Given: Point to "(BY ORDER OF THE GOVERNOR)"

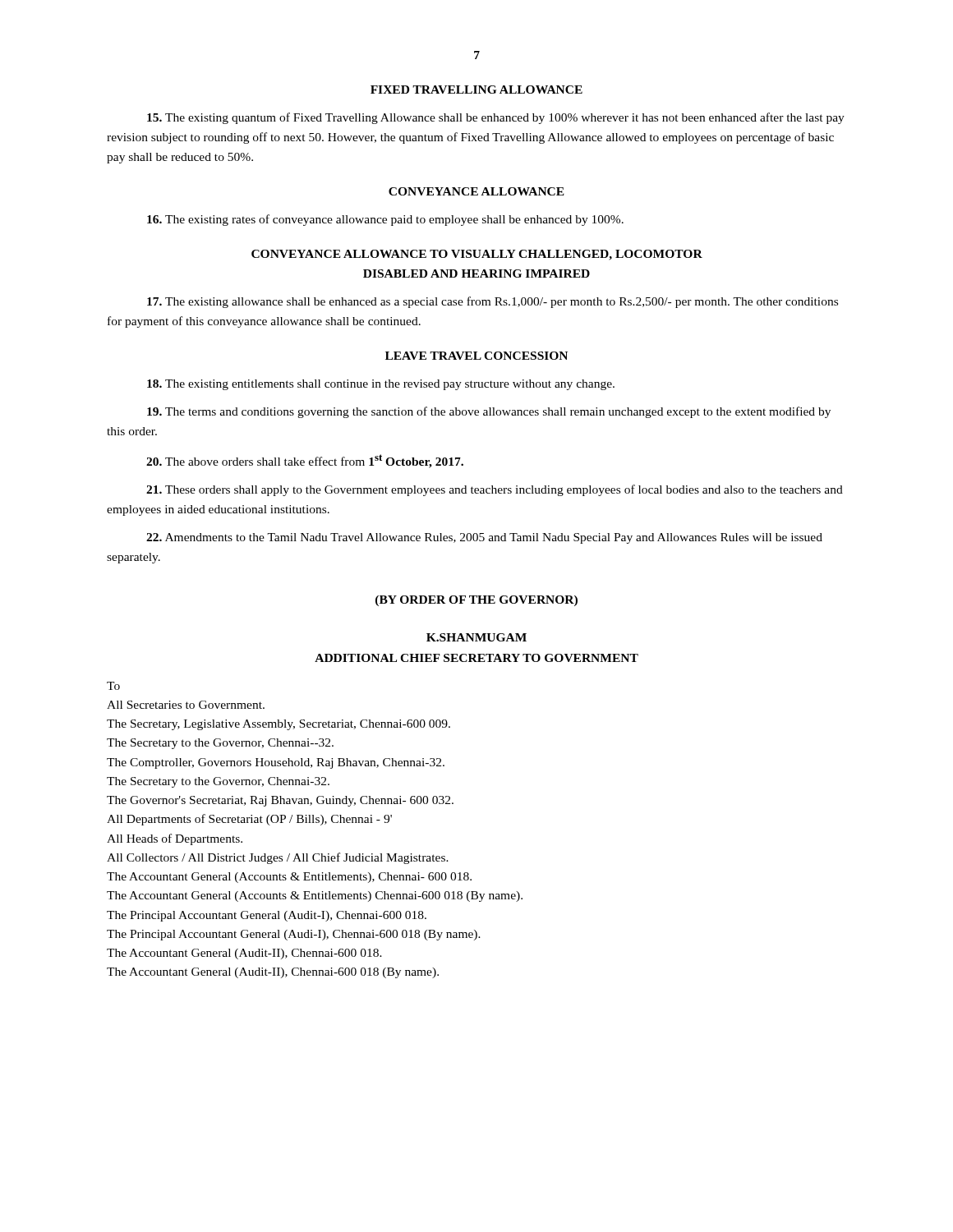Looking at the screenshot, I should pos(476,600).
